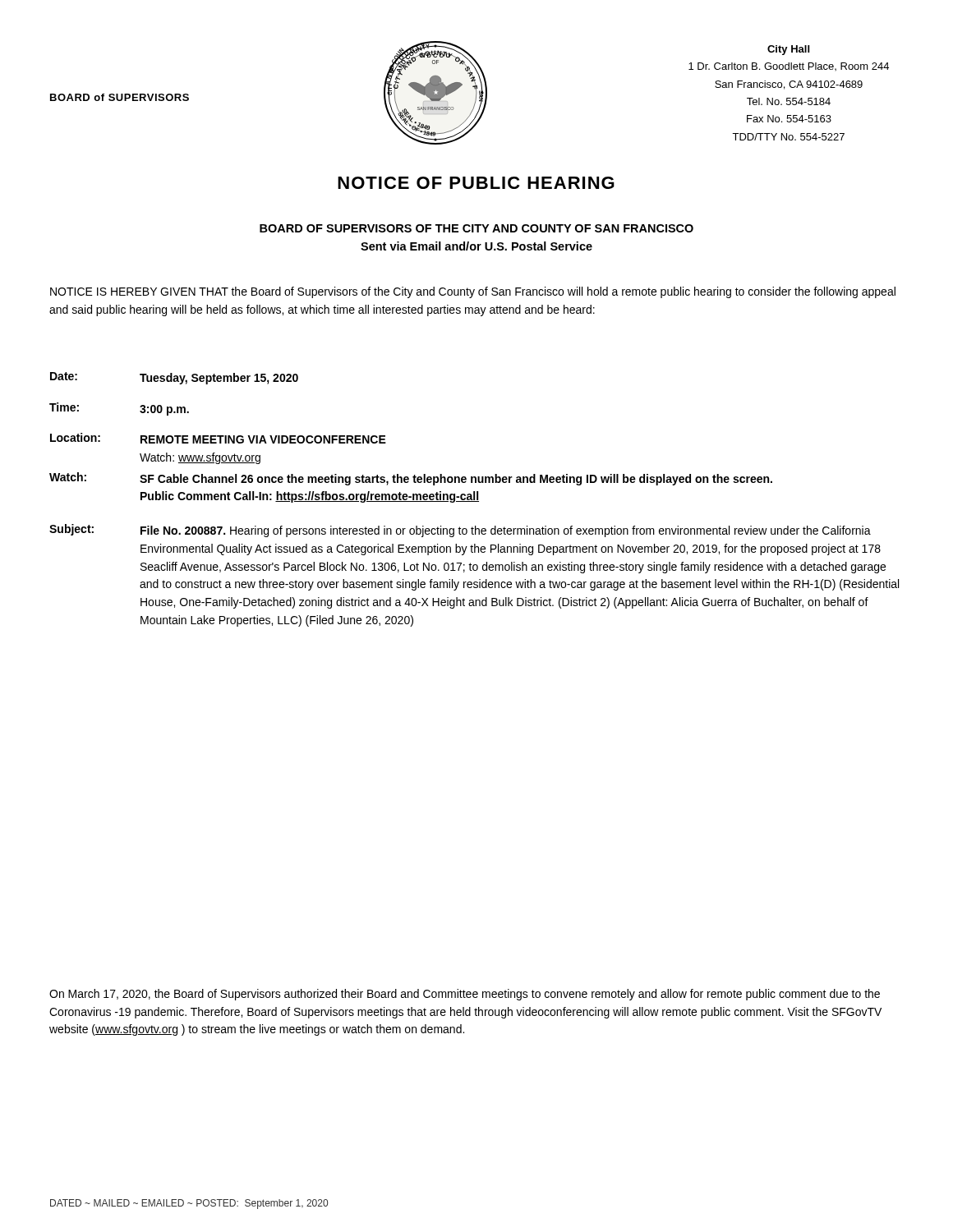The width and height of the screenshot is (953, 1232).
Task: Find the list item that reads "Watch: SF Cable Channel 26 once"
Action: coord(476,488)
